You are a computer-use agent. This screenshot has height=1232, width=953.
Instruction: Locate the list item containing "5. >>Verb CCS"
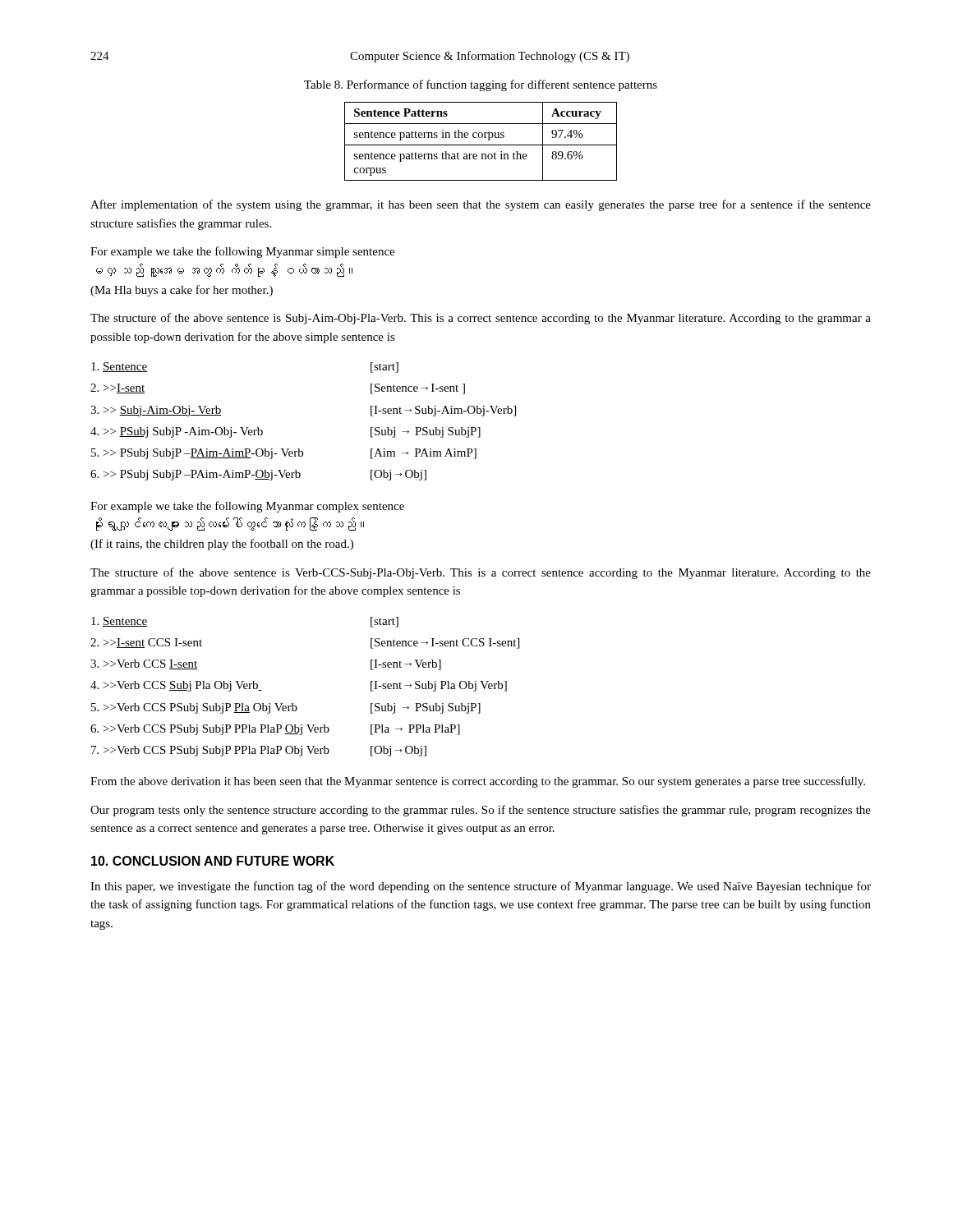[194, 707]
